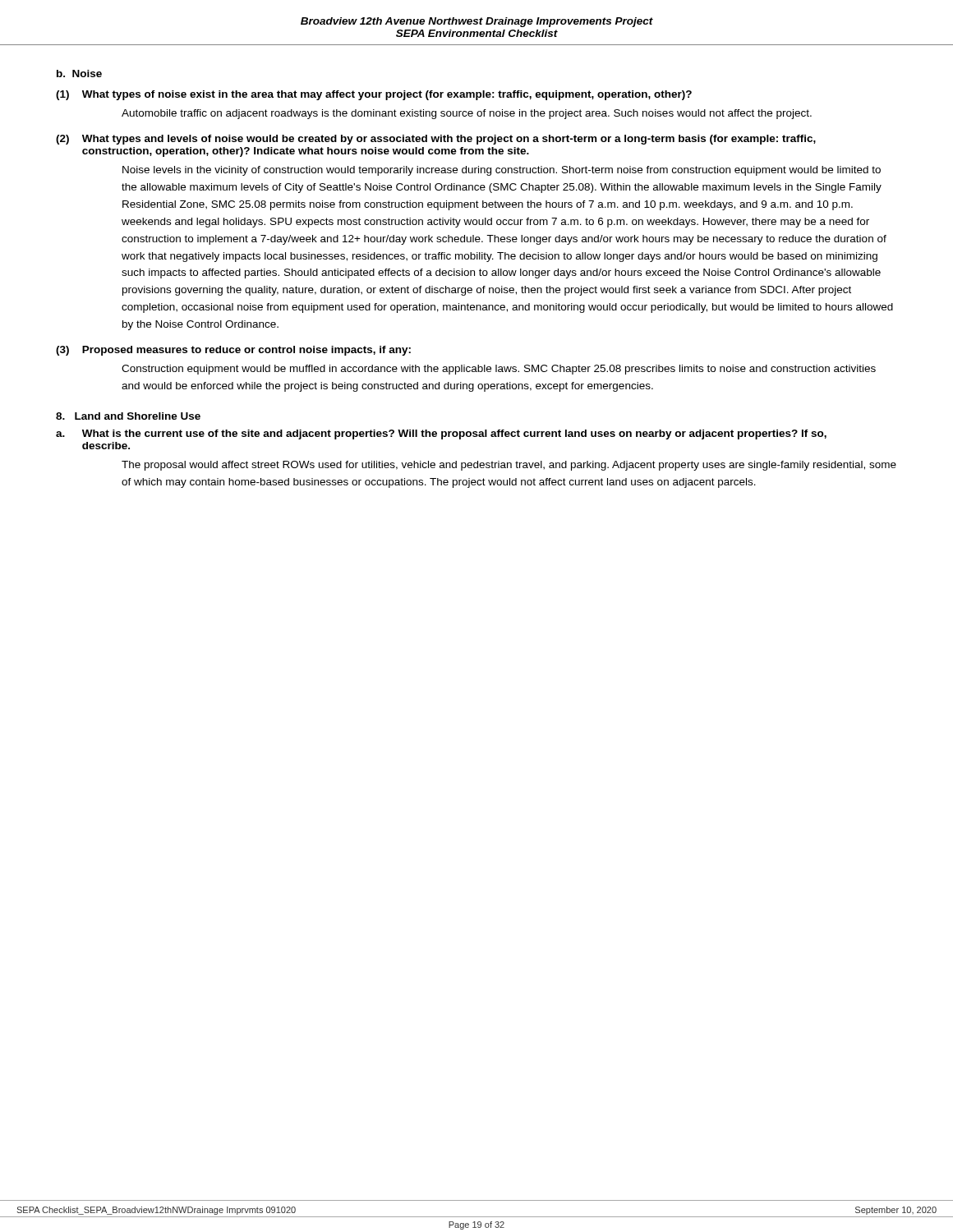Where does it say "b. Noise"?
Viewport: 953px width, 1232px height.
click(79, 74)
